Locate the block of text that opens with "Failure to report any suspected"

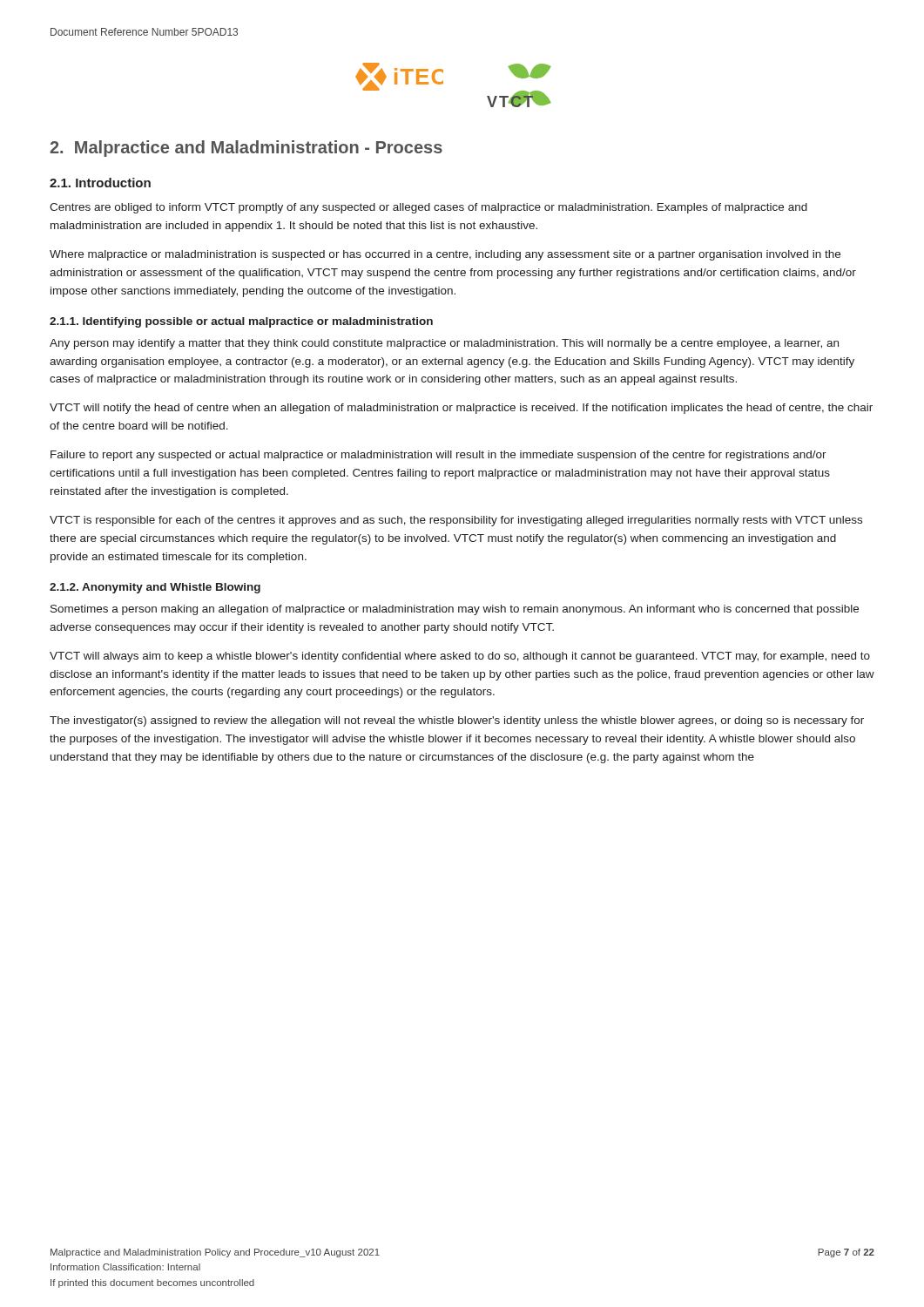[440, 473]
